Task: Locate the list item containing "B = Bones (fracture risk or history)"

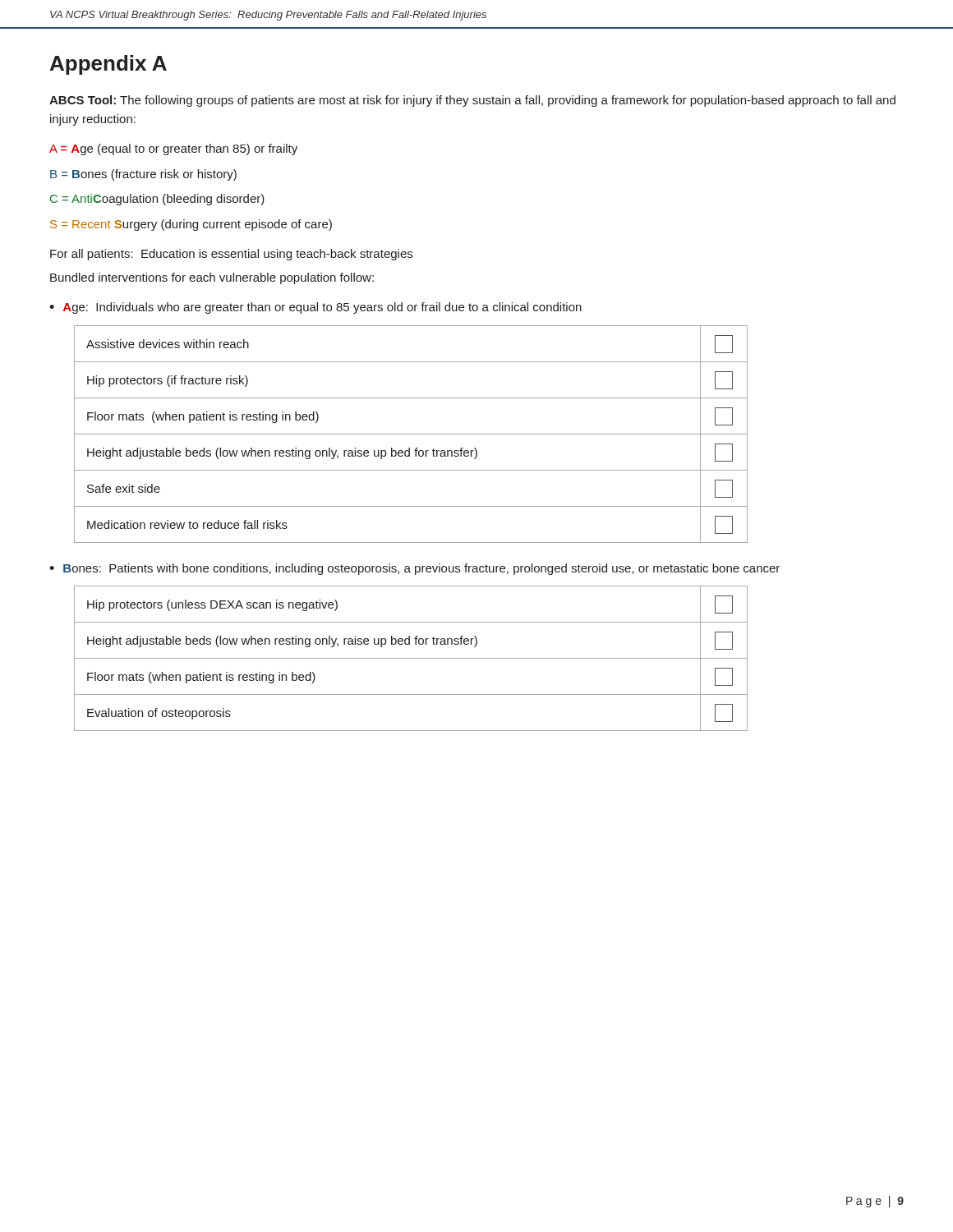Action: point(143,173)
